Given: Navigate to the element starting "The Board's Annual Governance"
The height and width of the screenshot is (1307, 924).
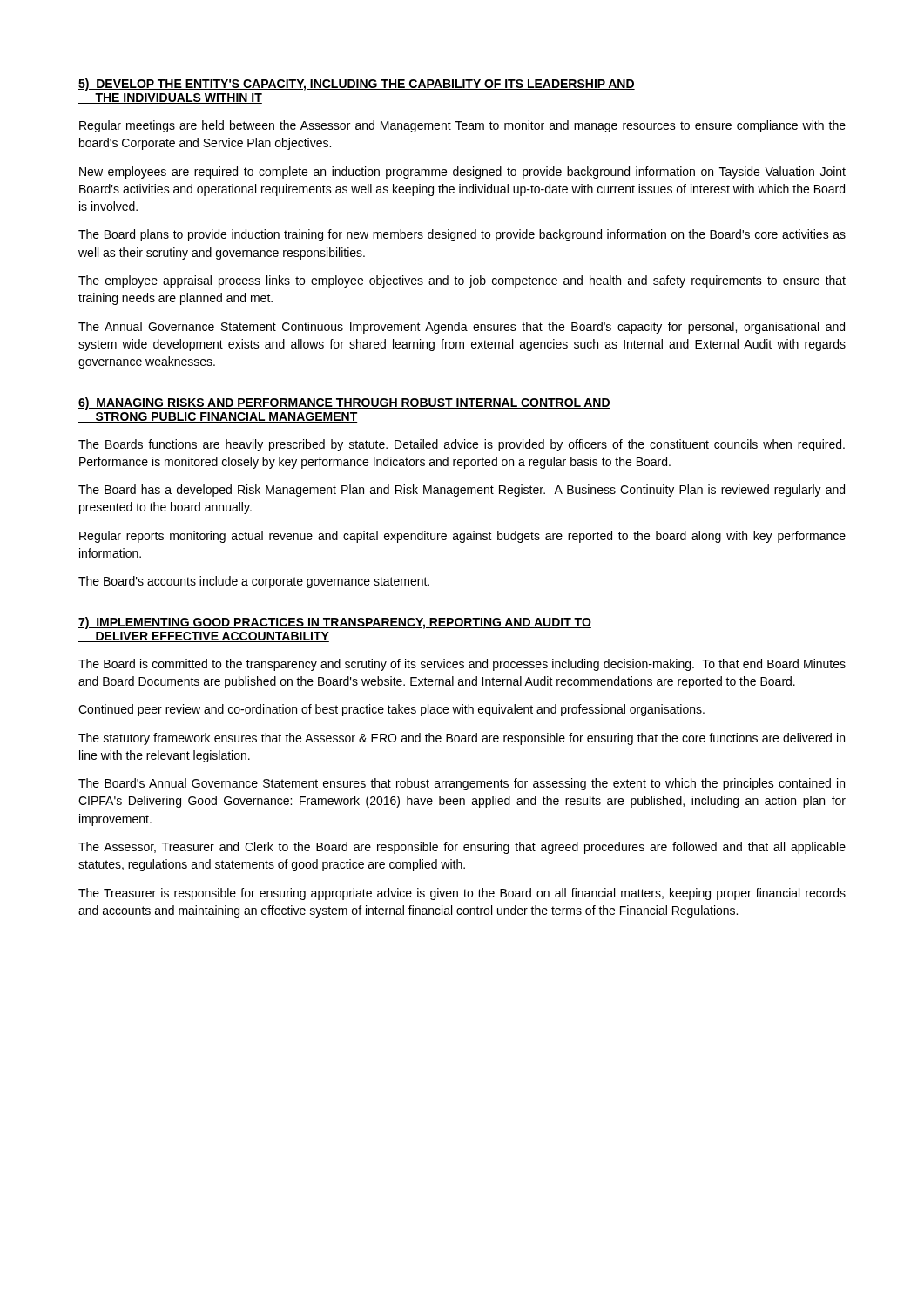Looking at the screenshot, I should coord(462,801).
